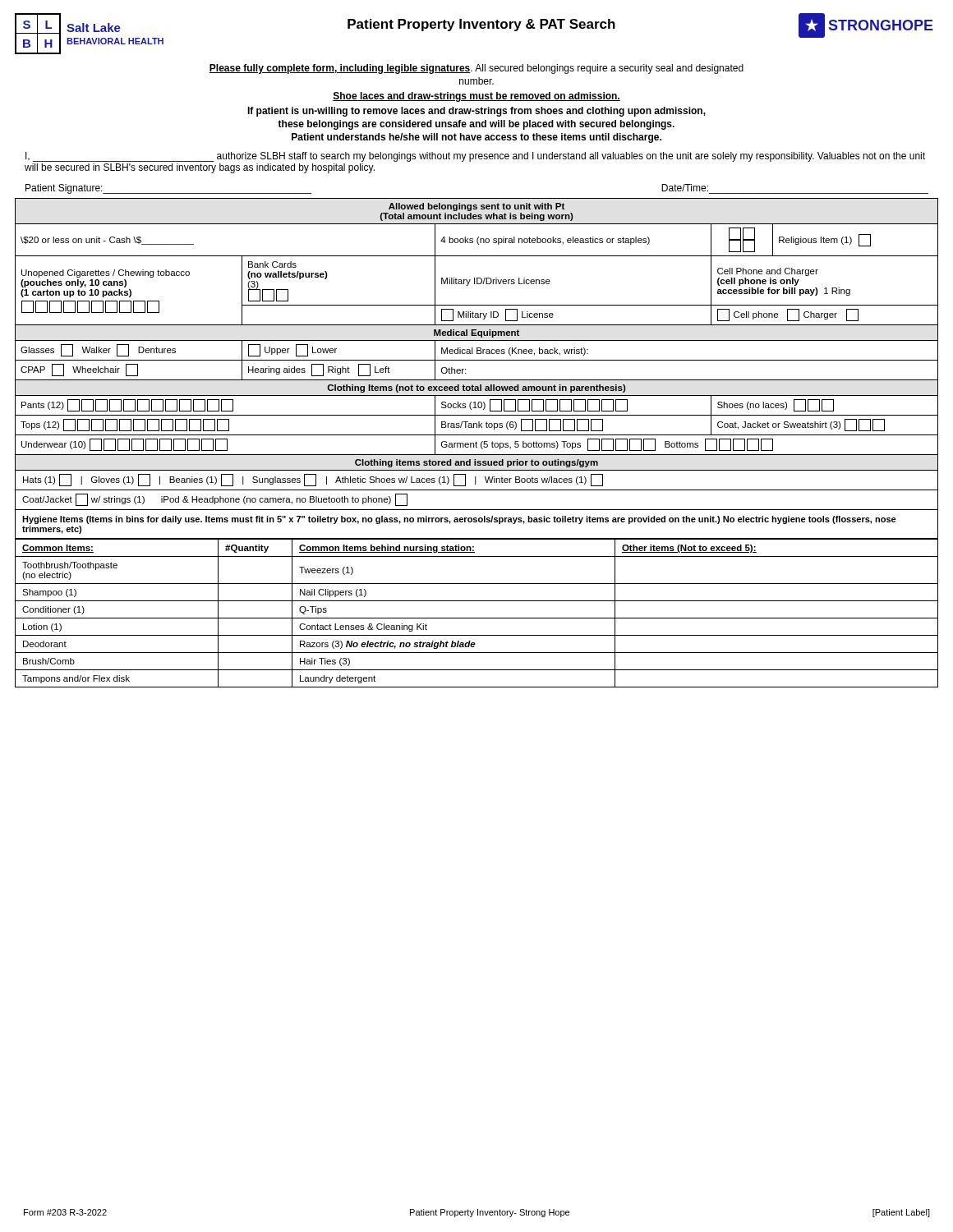Select the table that reads "Religious Item (1)"

(476, 368)
